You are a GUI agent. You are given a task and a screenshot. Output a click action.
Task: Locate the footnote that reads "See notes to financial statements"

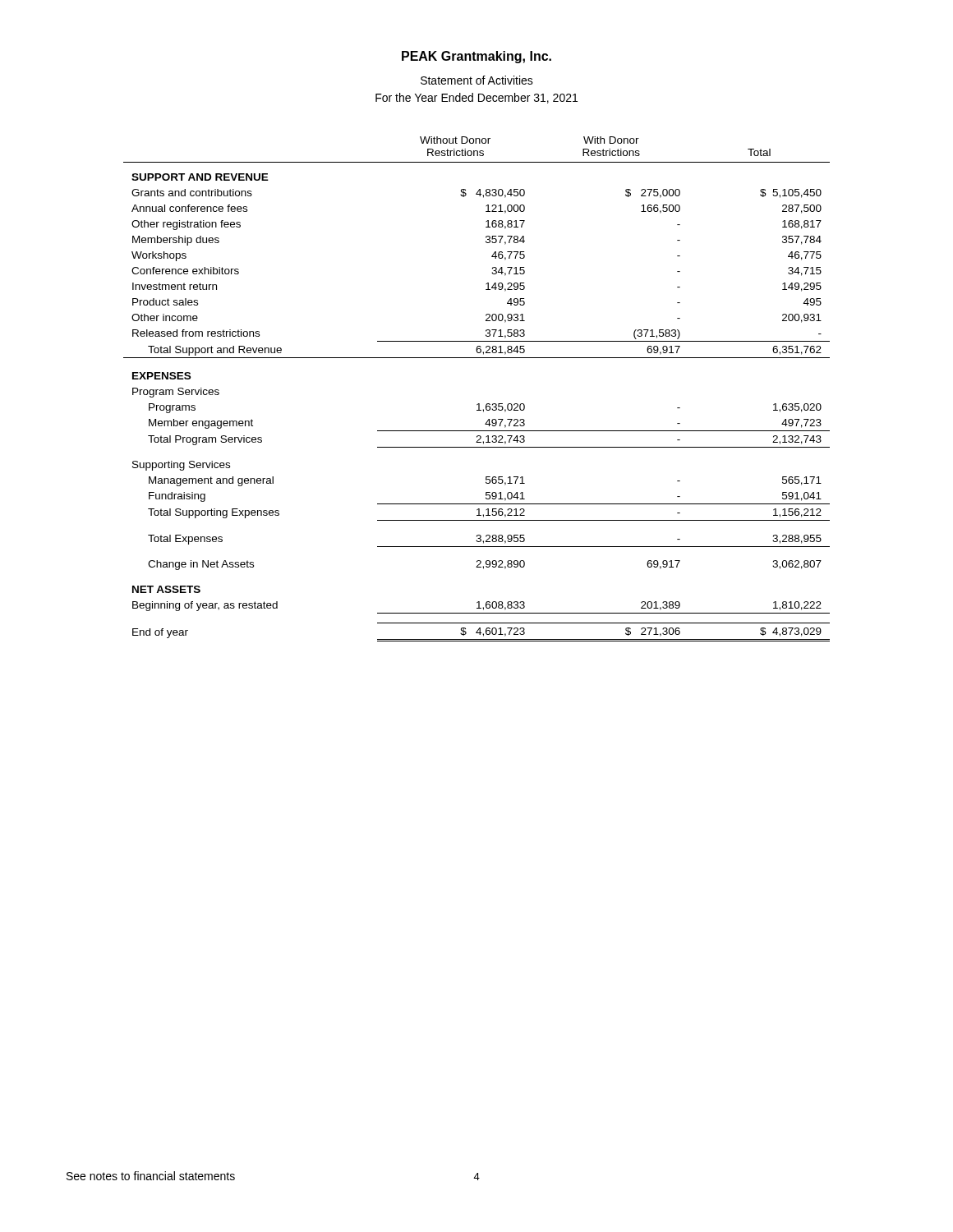coord(150,1176)
